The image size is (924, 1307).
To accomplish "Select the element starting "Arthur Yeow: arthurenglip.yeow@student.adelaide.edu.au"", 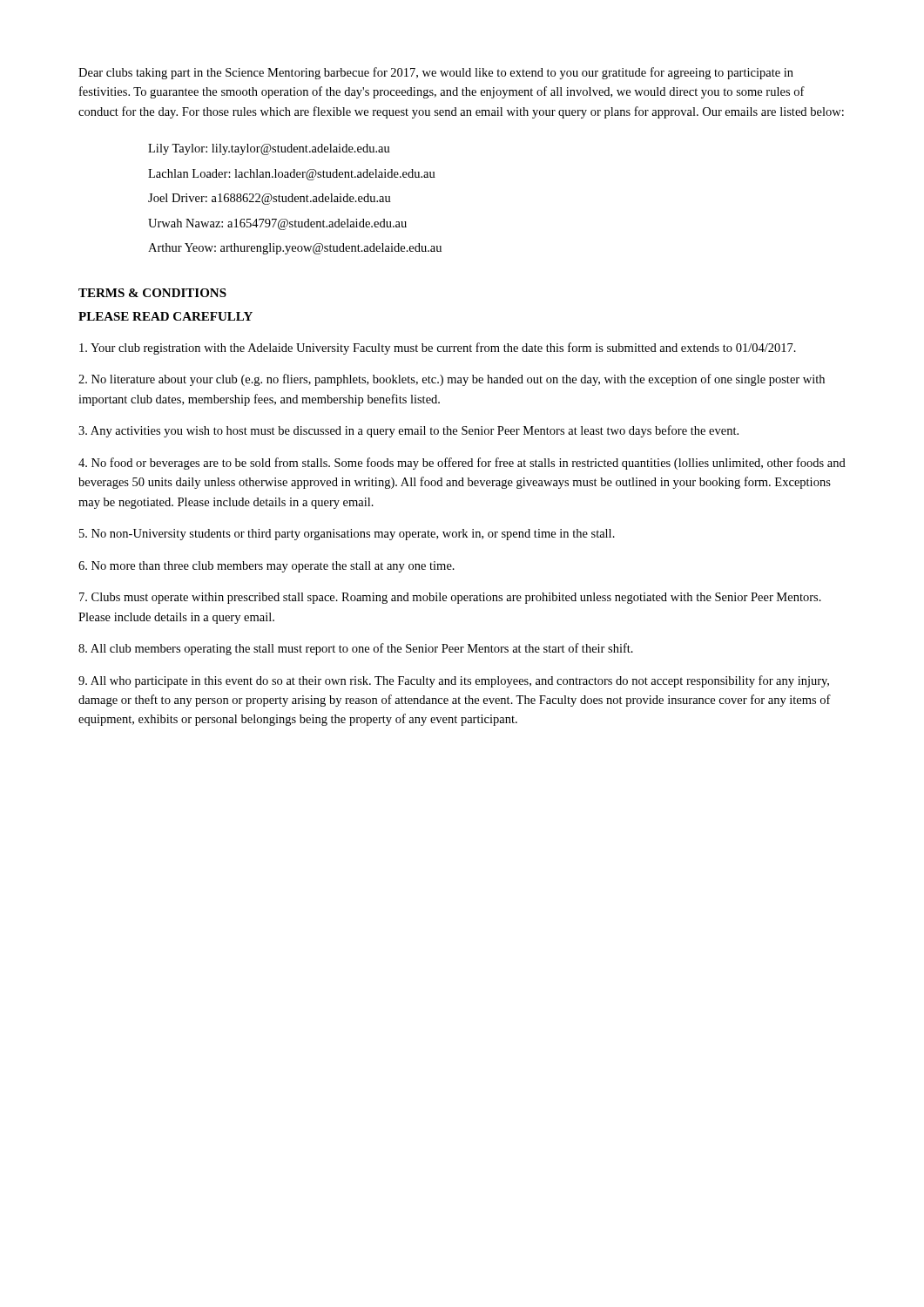I will coord(295,248).
